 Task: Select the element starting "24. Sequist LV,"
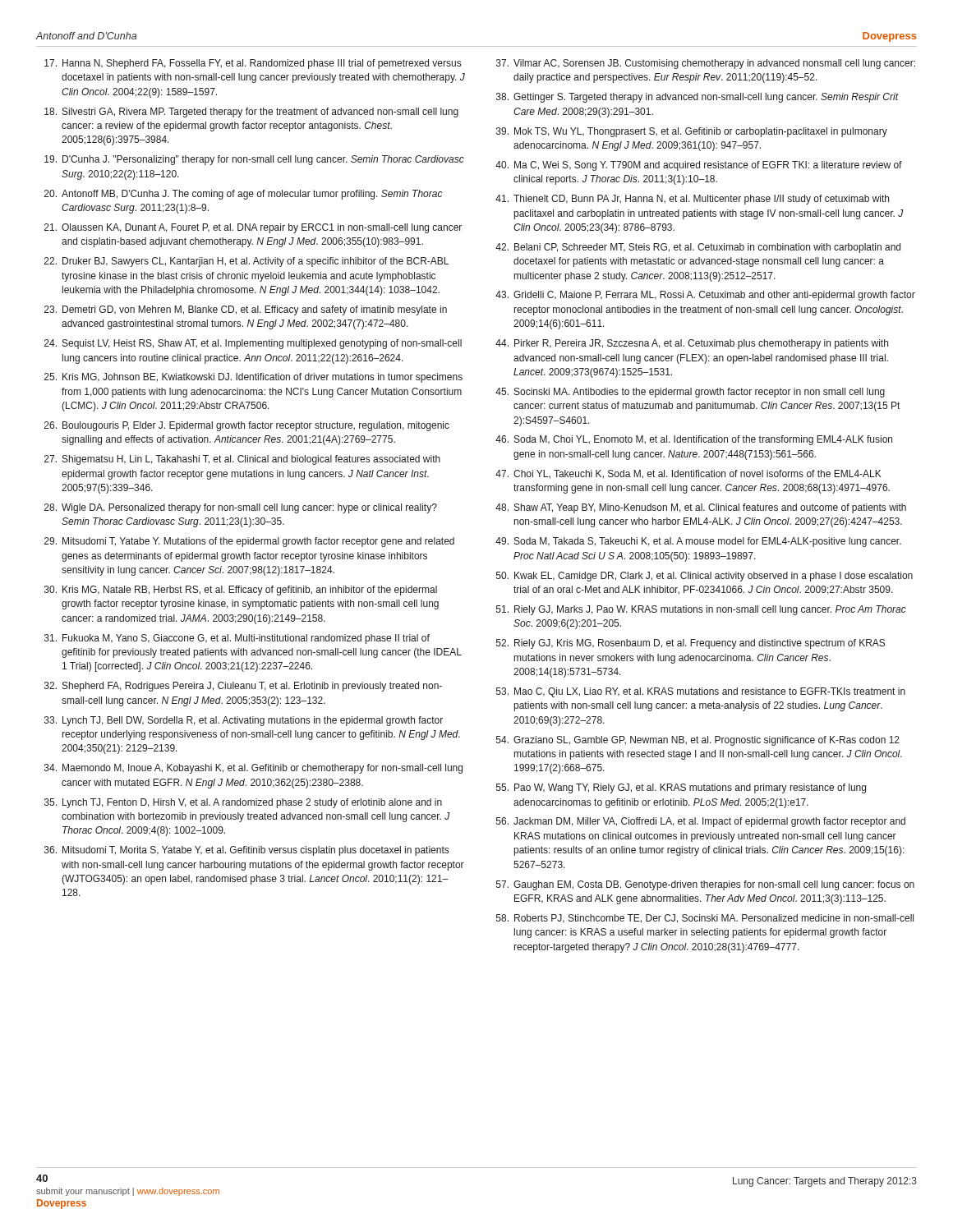coord(251,351)
